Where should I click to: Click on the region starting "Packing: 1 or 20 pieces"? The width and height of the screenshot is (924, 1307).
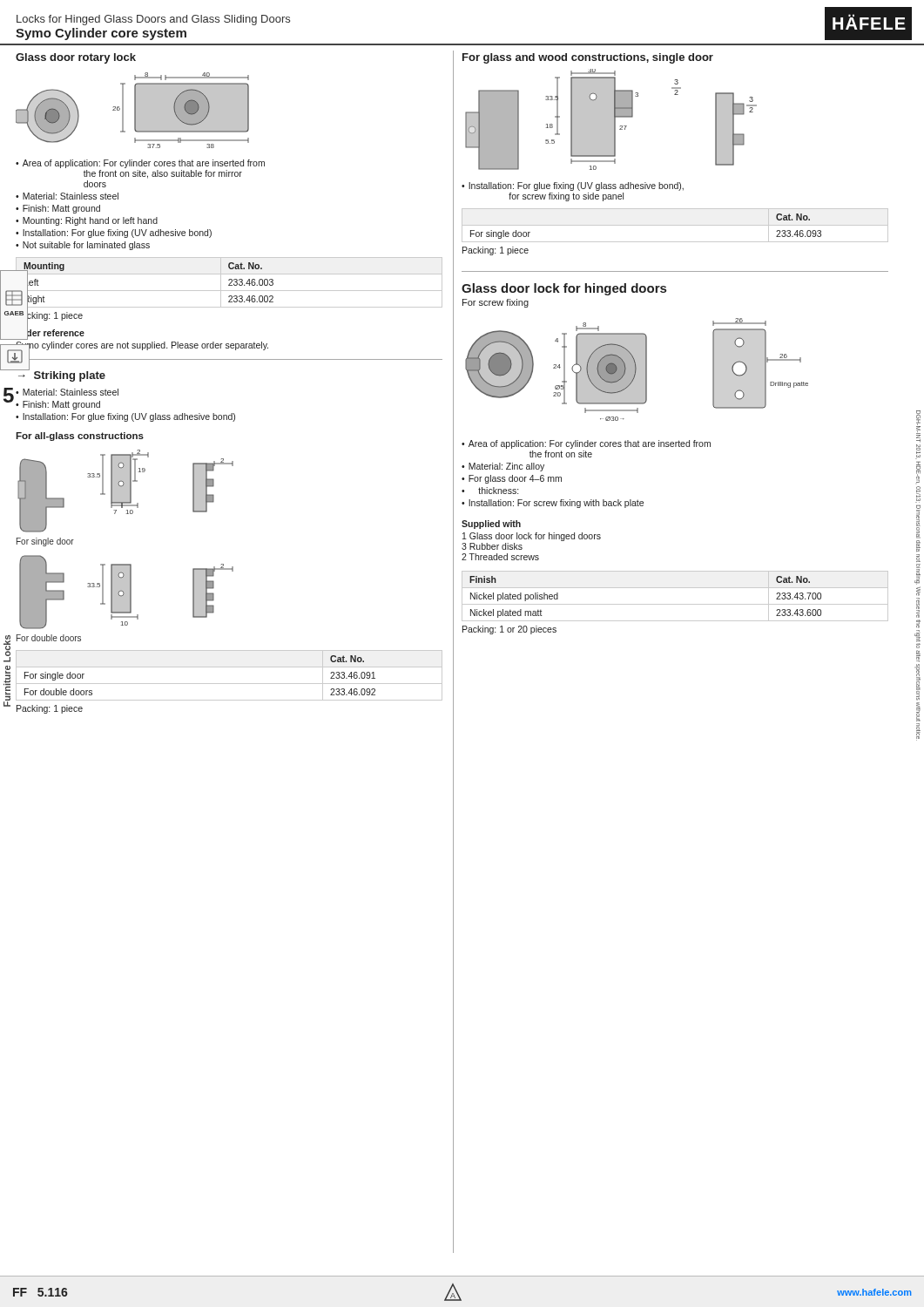(509, 629)
